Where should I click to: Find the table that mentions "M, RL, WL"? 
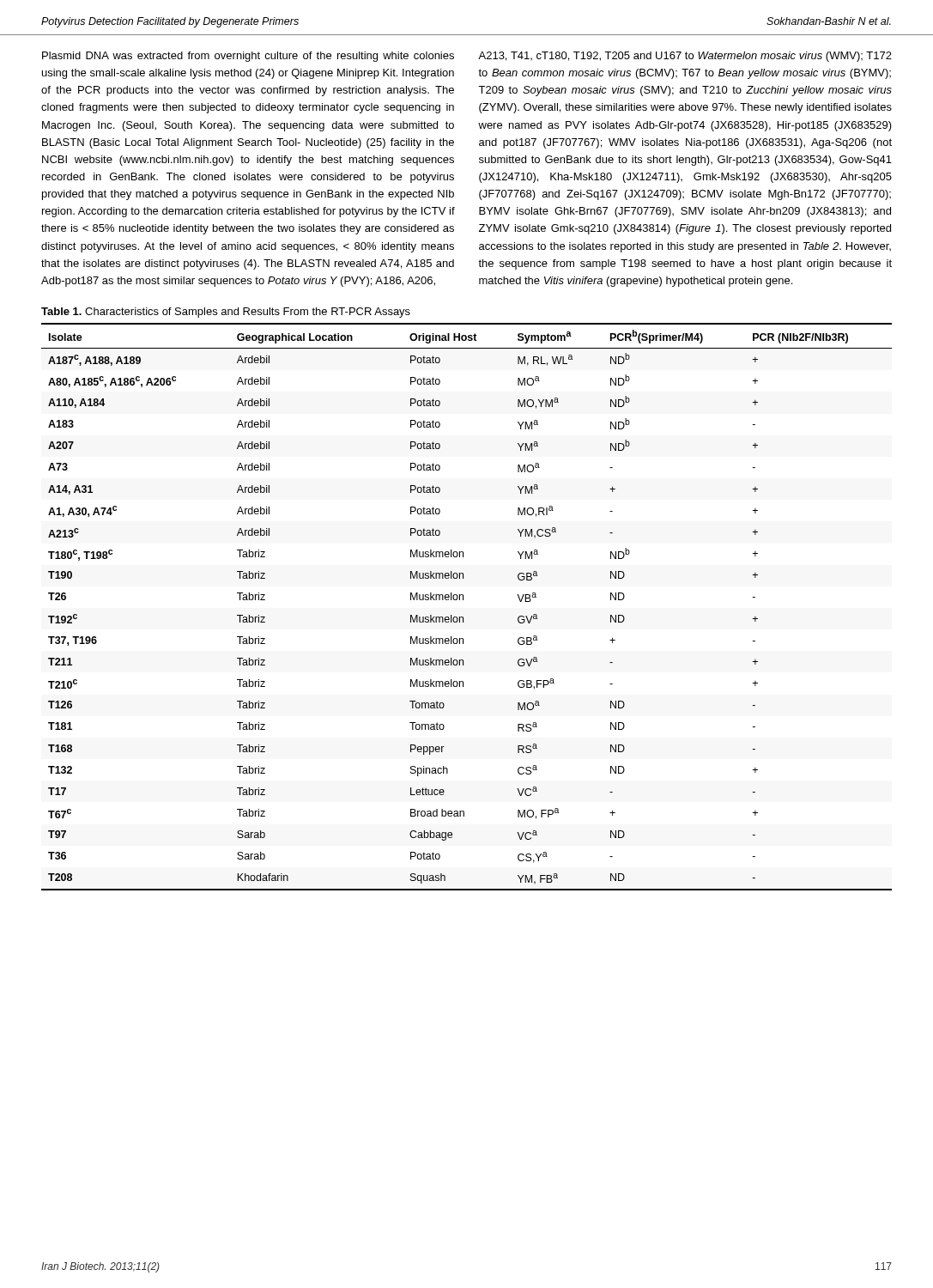tap(466, 607)
